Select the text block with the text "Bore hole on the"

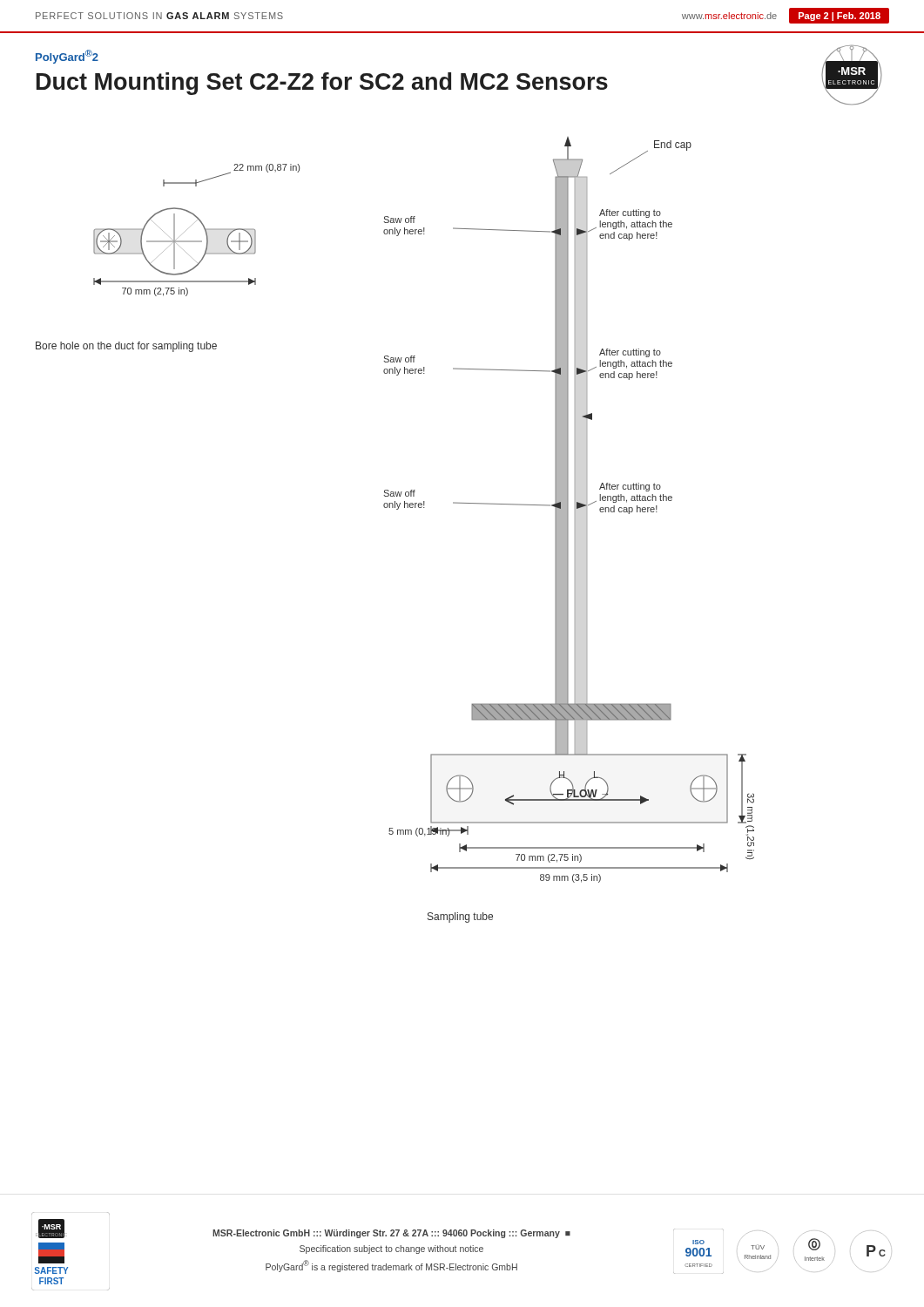coord(126,346)
